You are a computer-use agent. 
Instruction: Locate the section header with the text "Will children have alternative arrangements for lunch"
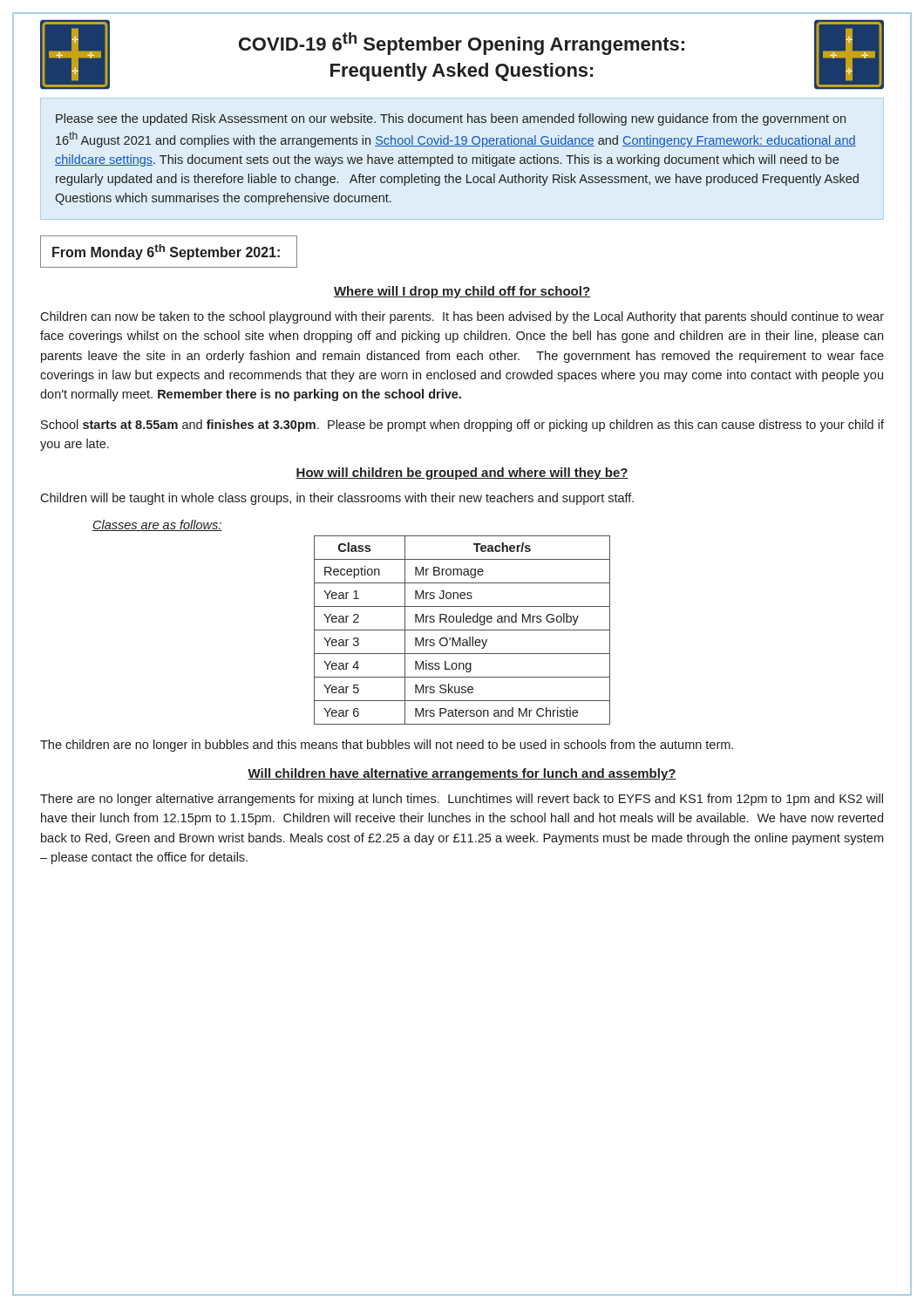pos(462,773)
